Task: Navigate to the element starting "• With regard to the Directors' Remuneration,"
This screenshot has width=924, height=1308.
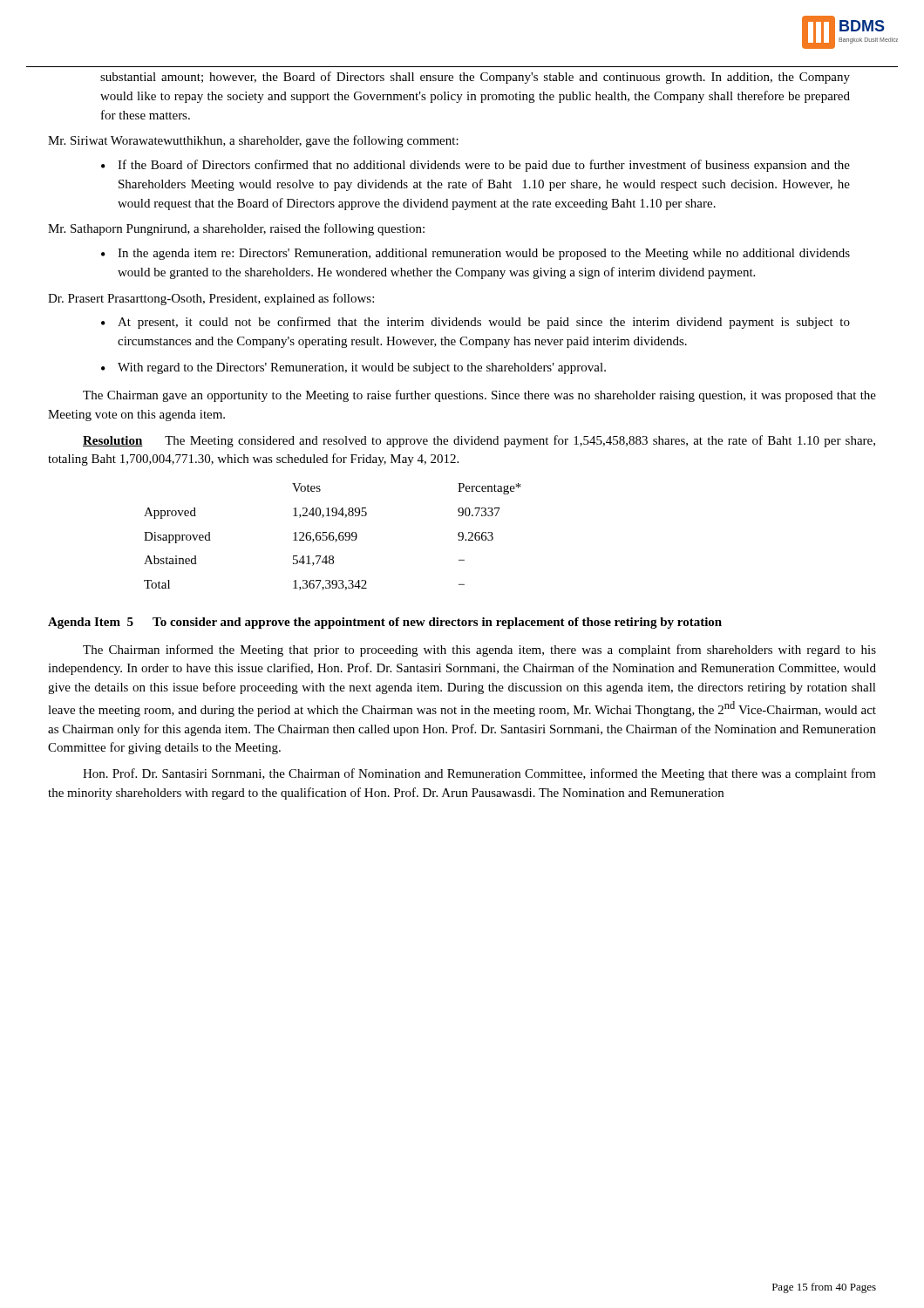Action: pyautogui.click(x=475, y=369)
